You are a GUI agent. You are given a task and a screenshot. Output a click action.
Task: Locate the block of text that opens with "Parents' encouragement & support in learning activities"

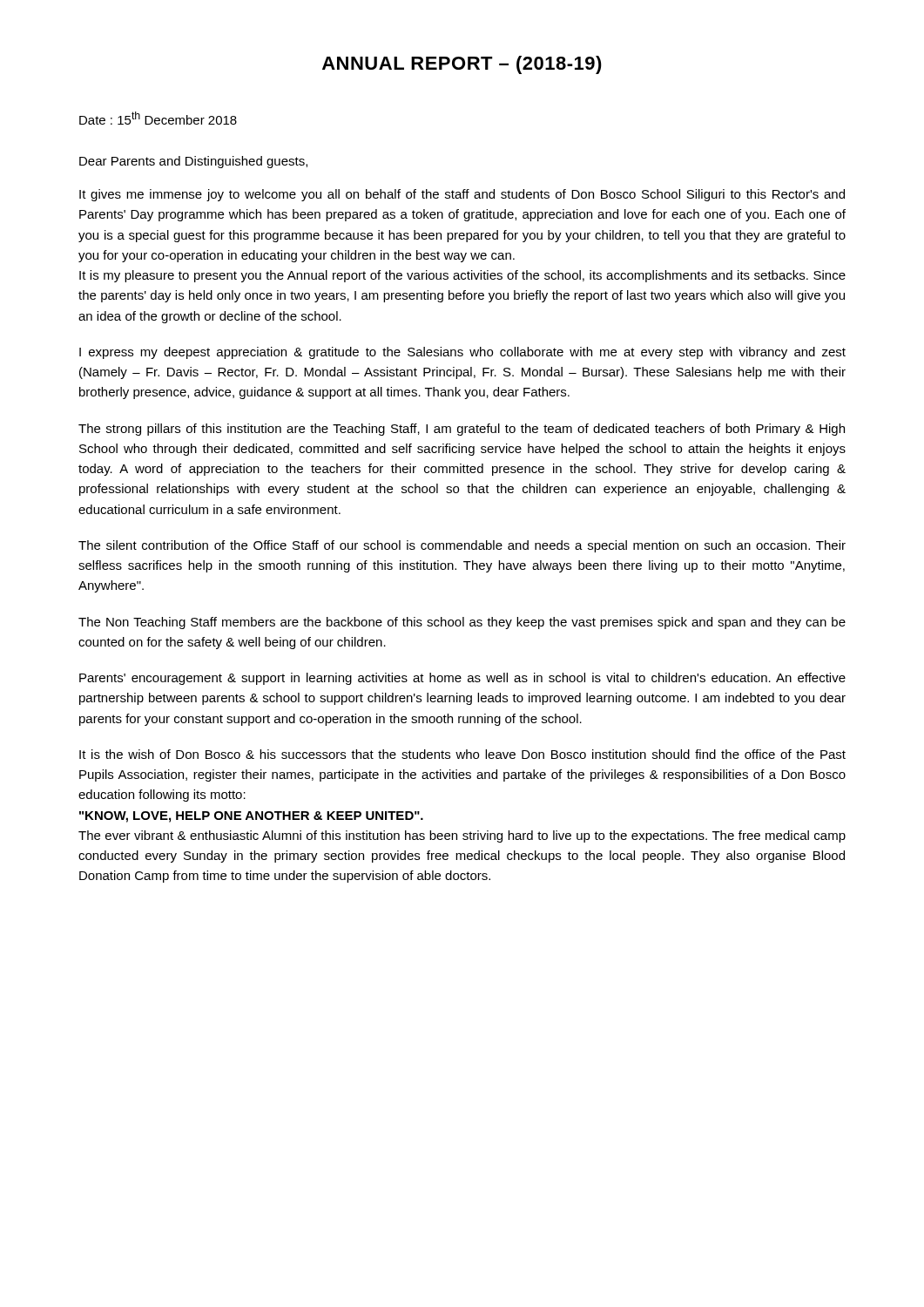pyautogui.click(x=462, y=698)
